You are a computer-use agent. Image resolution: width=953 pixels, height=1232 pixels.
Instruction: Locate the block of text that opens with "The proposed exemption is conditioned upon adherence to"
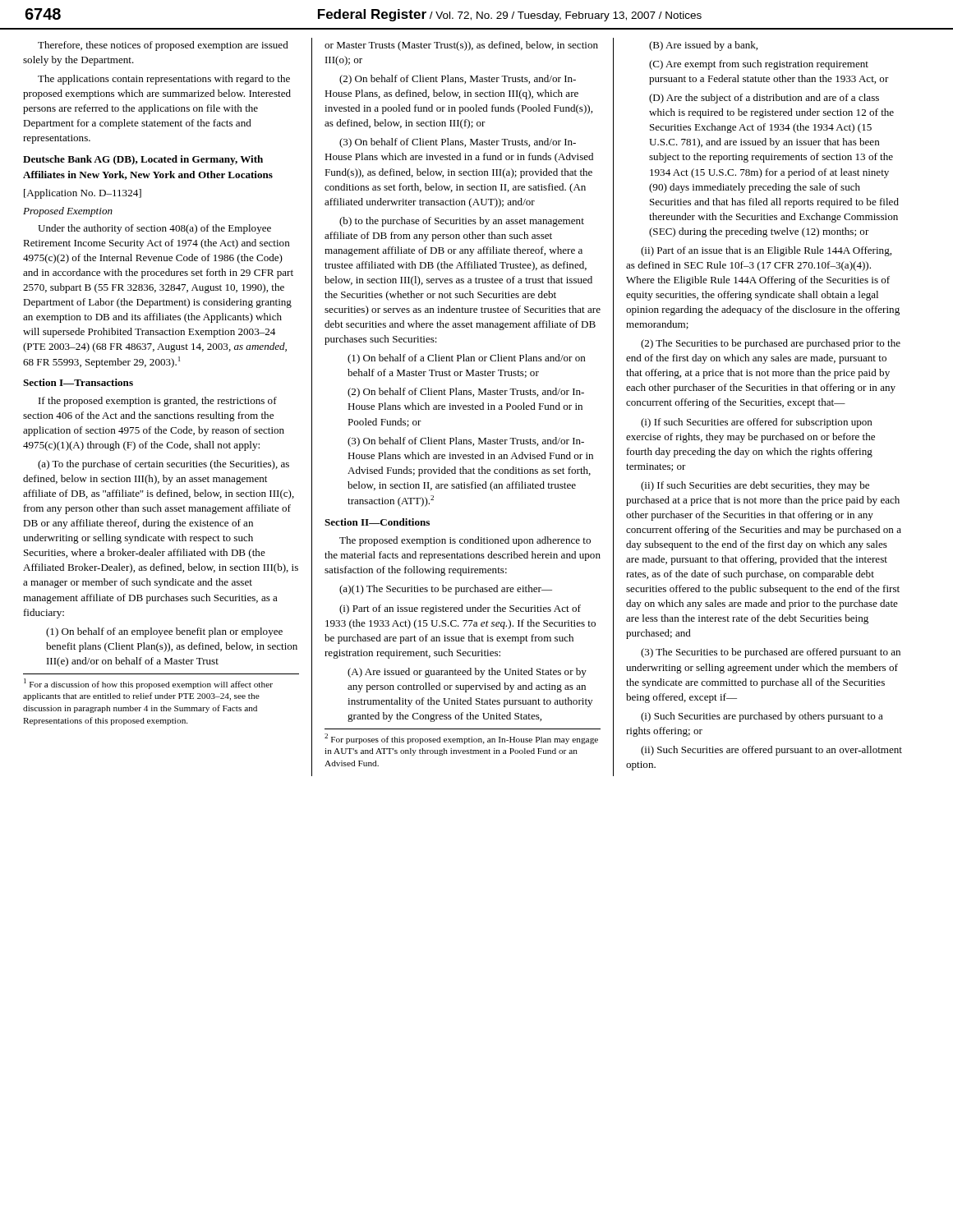pyautogui.click(x=462, y=555)
